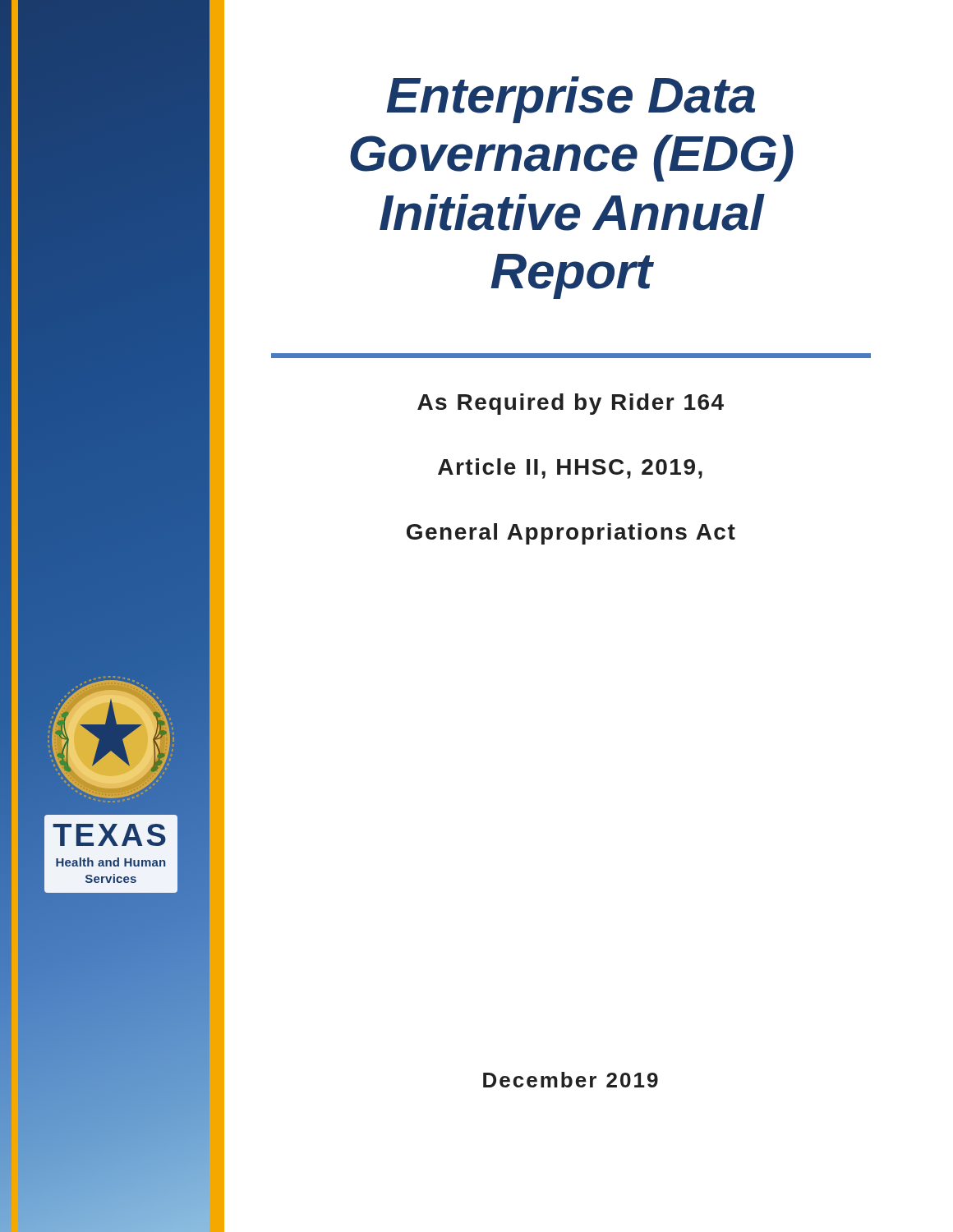Locate the logo
953x1232 pixels.
111,783
